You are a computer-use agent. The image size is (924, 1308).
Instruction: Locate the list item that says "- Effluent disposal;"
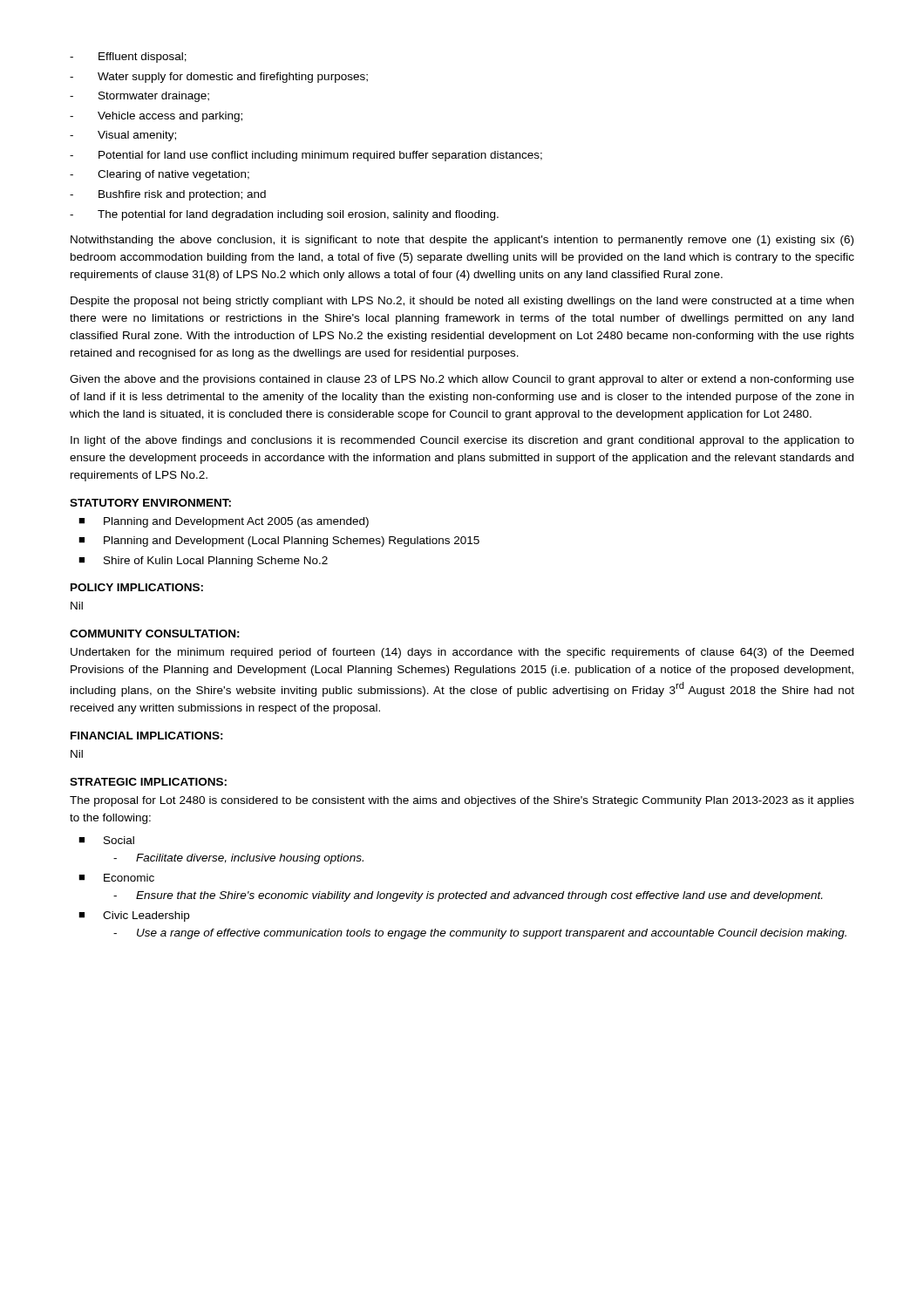[128, 57]
